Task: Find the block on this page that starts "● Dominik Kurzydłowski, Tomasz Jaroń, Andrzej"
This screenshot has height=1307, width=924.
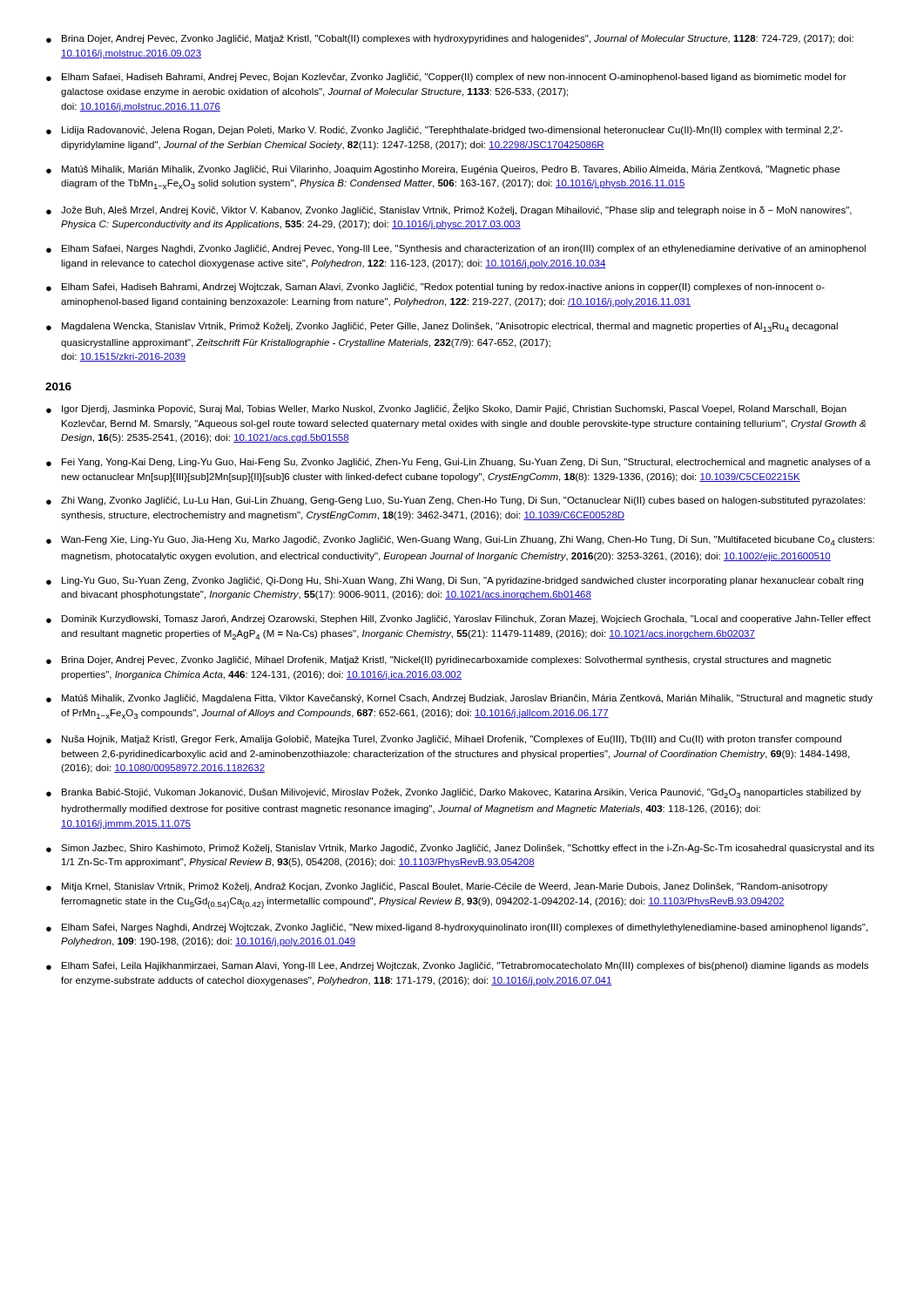Action: 462,627
